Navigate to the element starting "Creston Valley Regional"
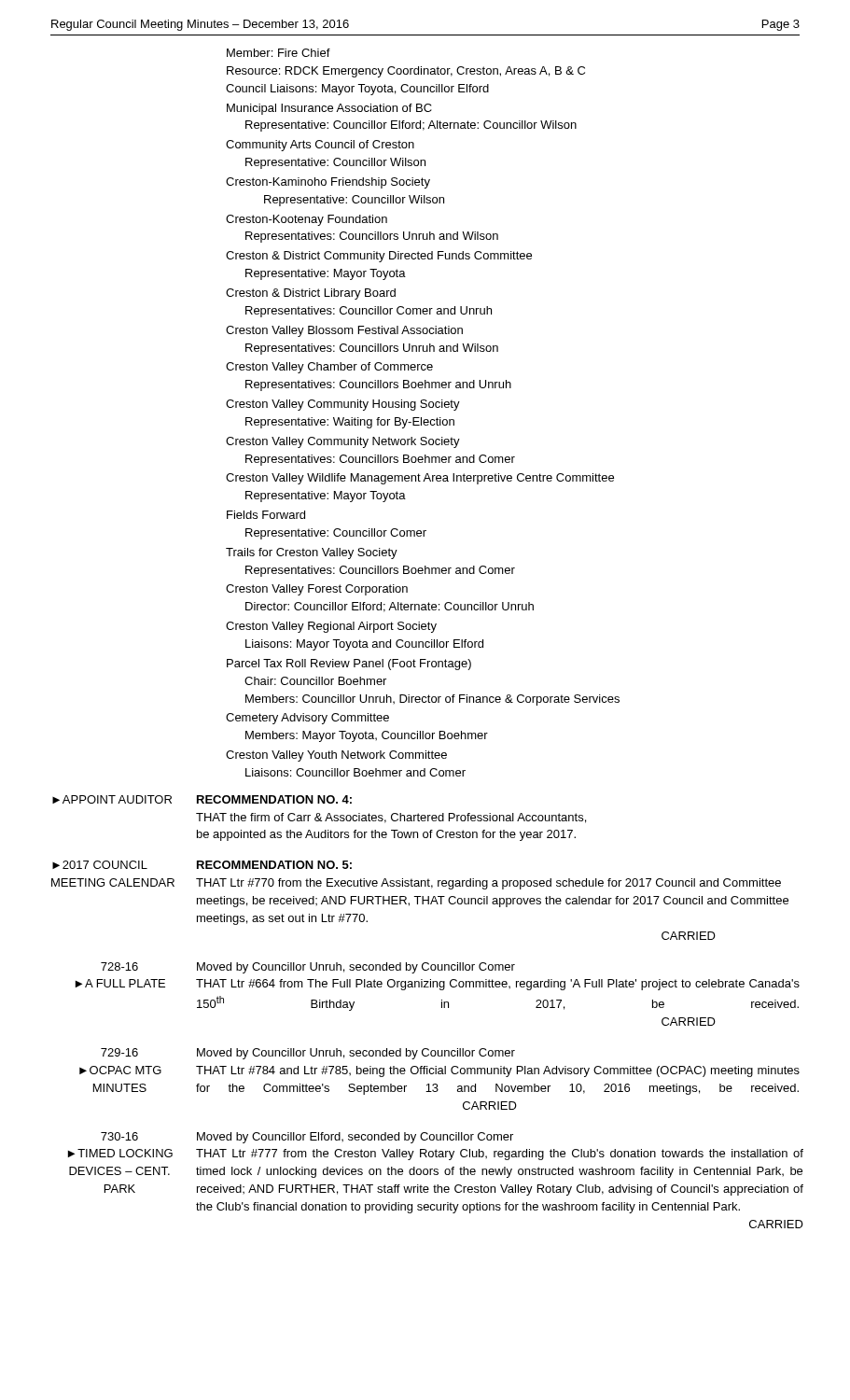Image resolution: width=850 pixels, height=1400 pixels. click(x=355, y=635)
